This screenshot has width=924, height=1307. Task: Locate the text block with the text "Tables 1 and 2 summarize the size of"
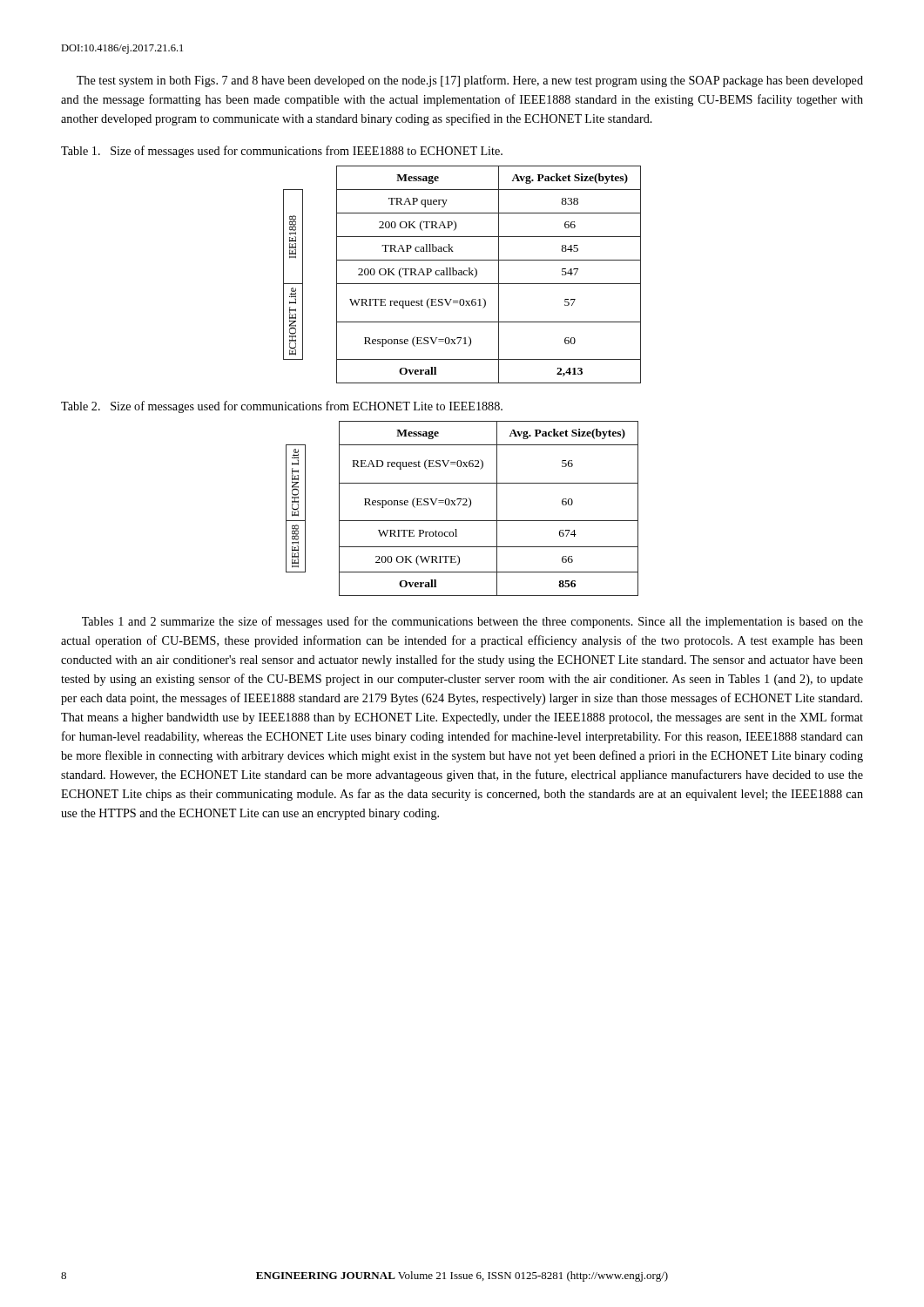click(462, 717)
